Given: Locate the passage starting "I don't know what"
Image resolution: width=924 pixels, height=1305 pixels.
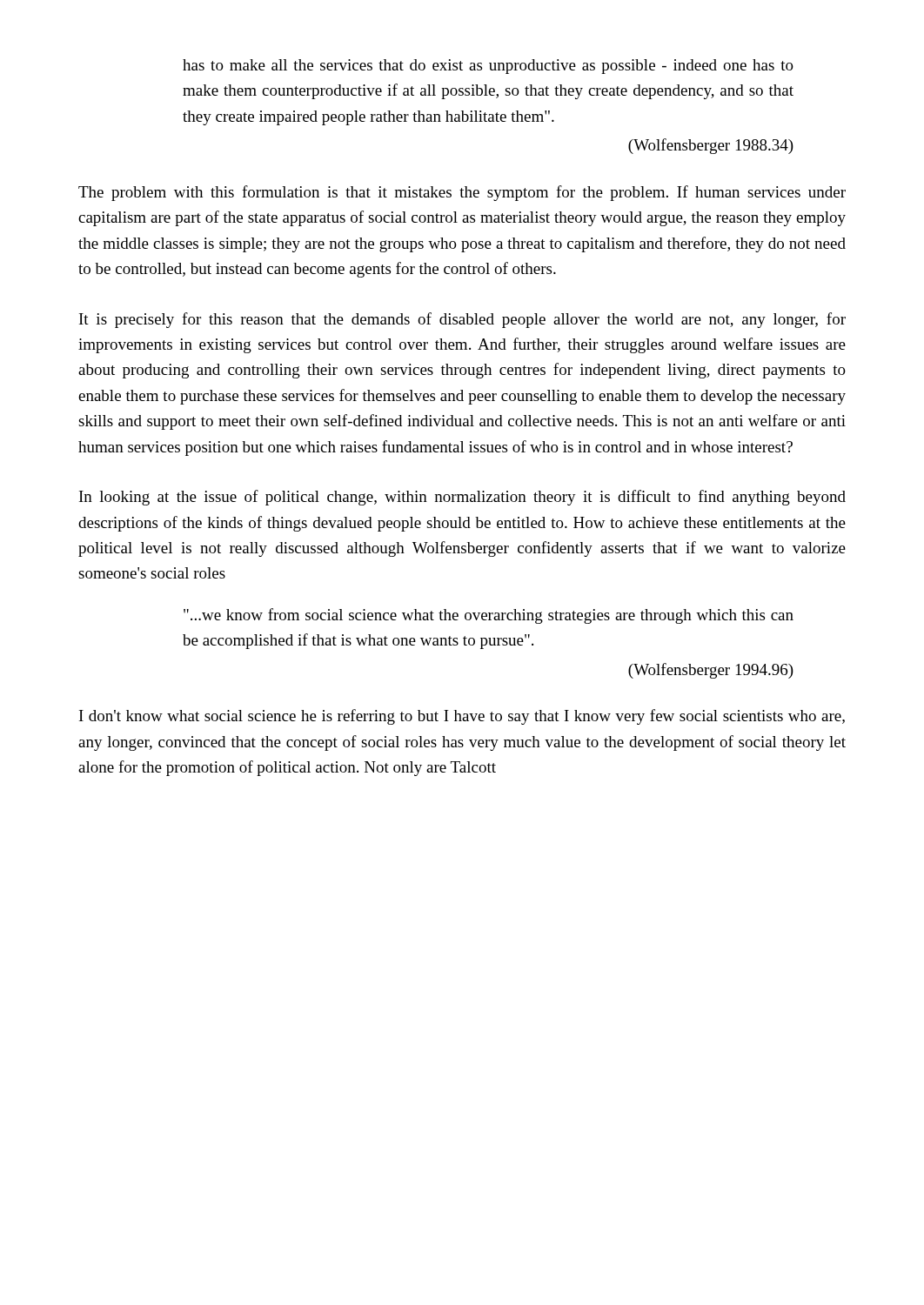Looking at the screenshot, I should 462,741.
